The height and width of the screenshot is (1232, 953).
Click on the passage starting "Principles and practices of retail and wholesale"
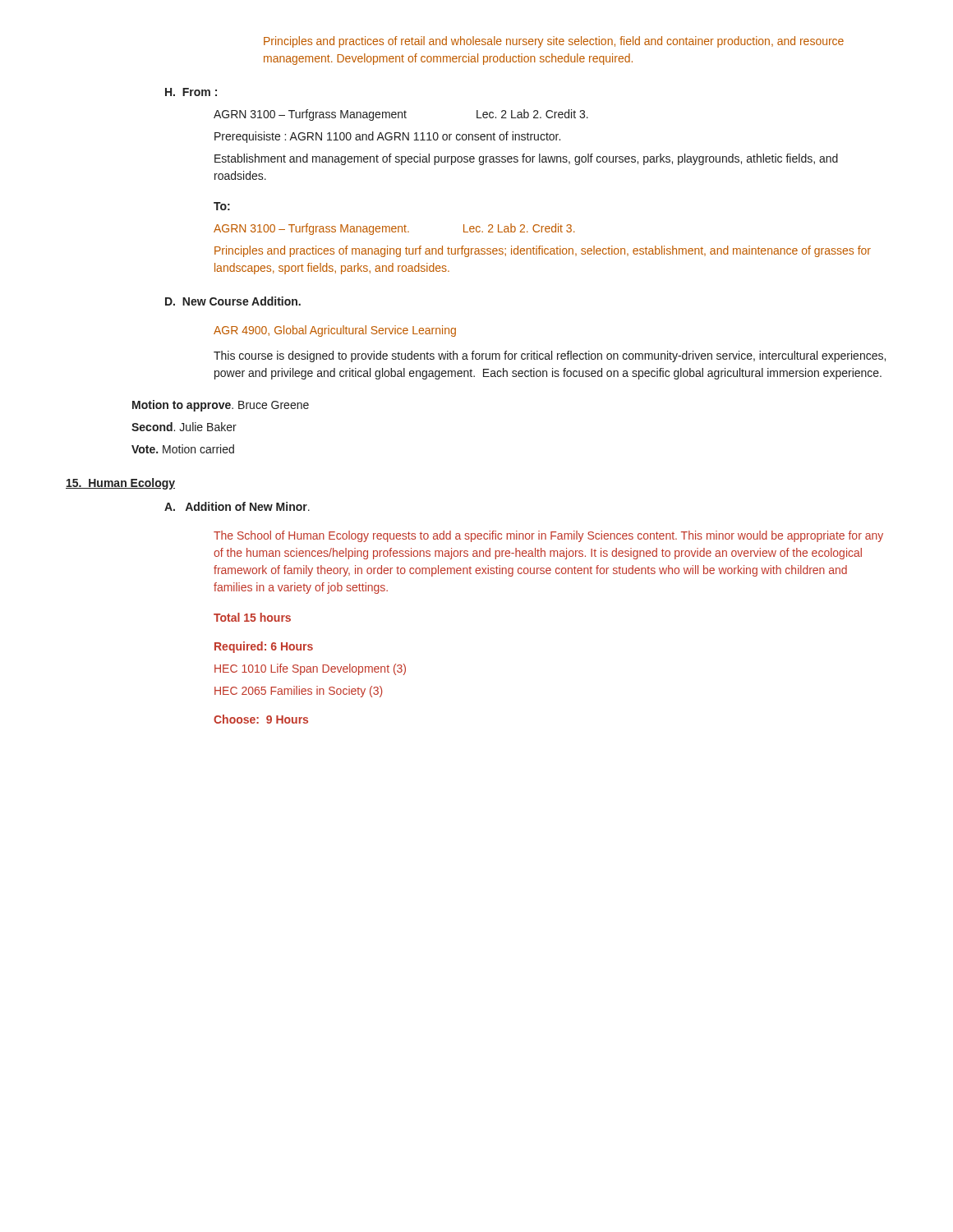click(x=575, y=50)
